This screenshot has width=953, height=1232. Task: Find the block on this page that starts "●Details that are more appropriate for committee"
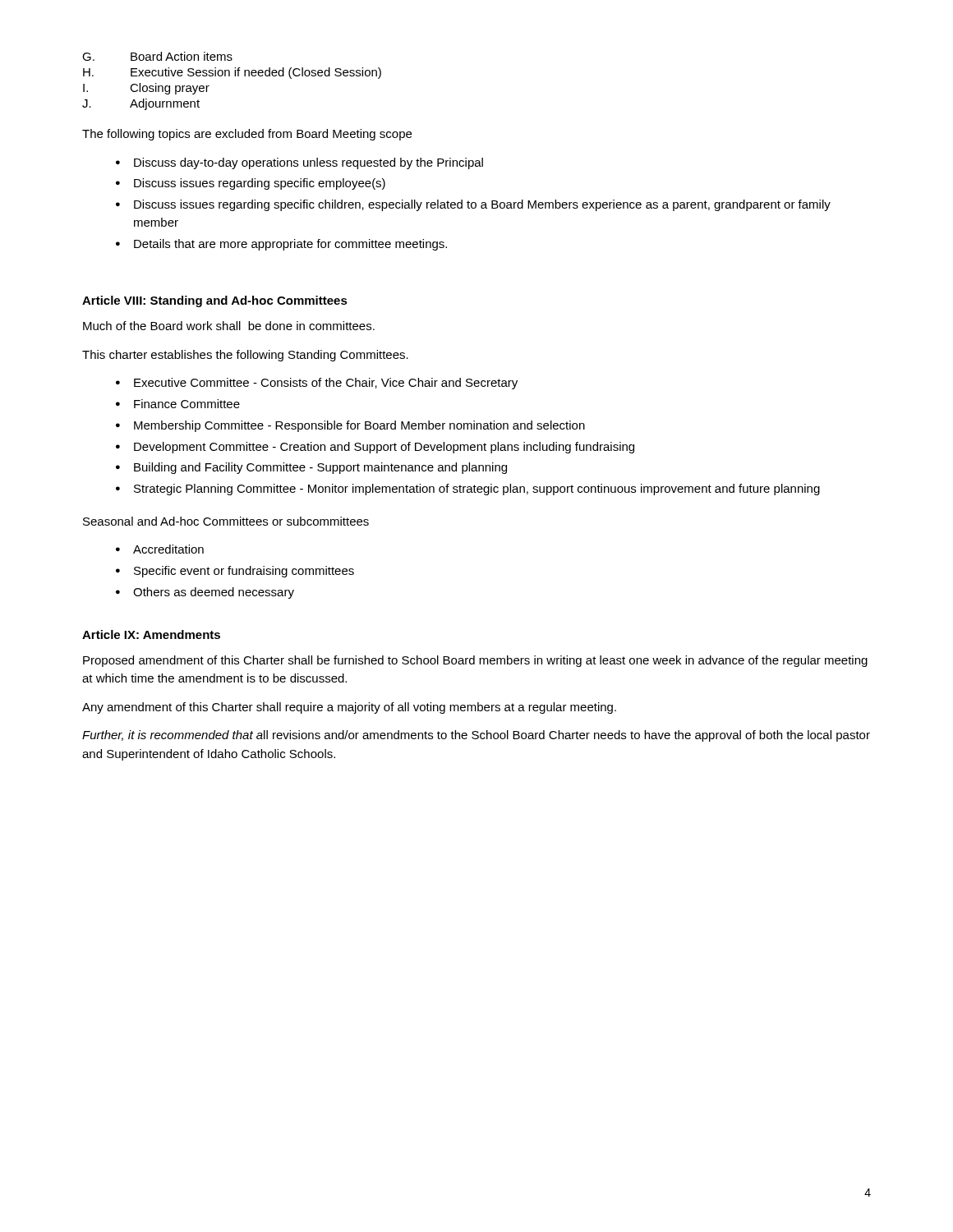282,243
